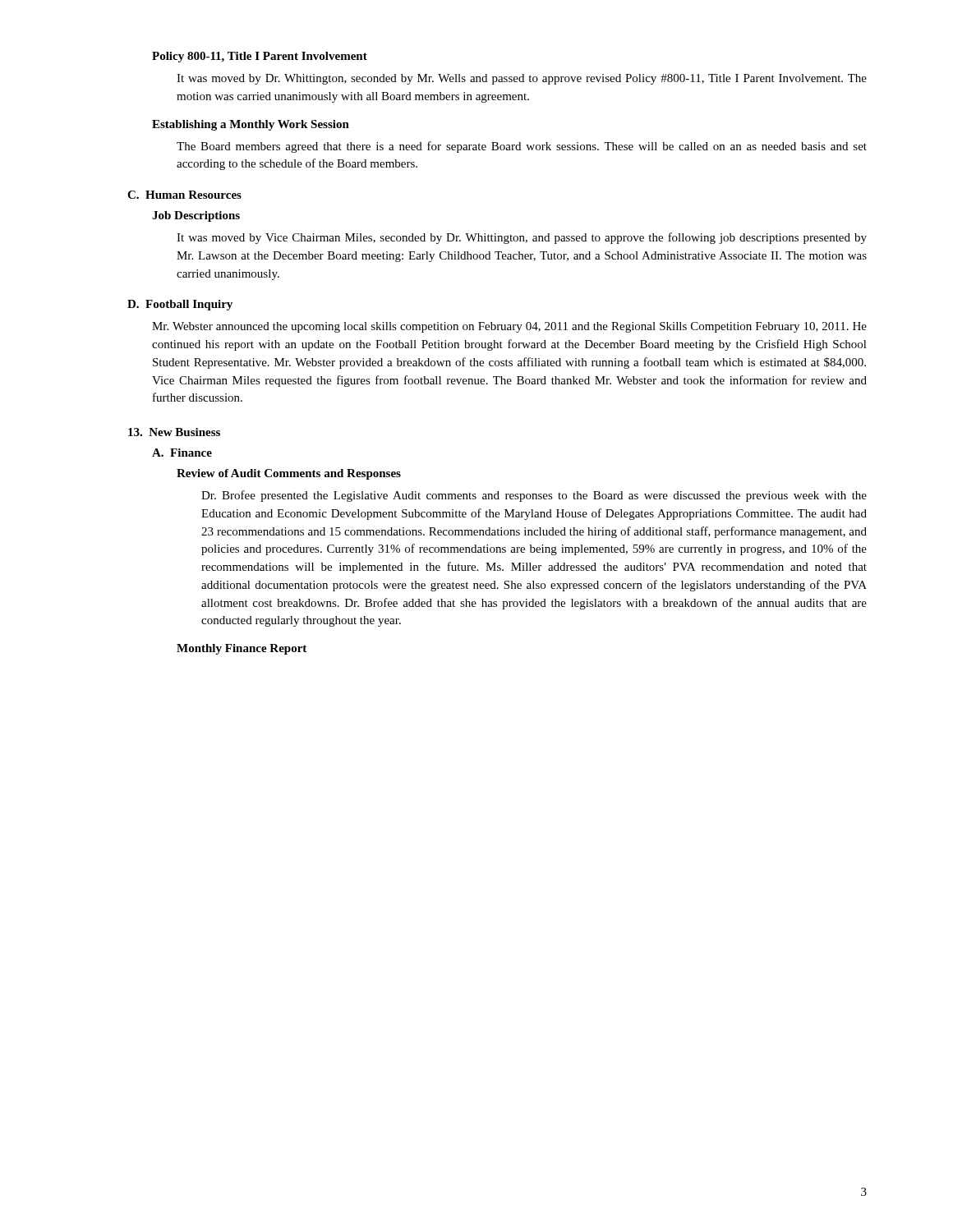The image size is (953, 1232).
Task: Find the region starting "Establishing a Monthly Work Session"
Action: (x=250, y=124)
